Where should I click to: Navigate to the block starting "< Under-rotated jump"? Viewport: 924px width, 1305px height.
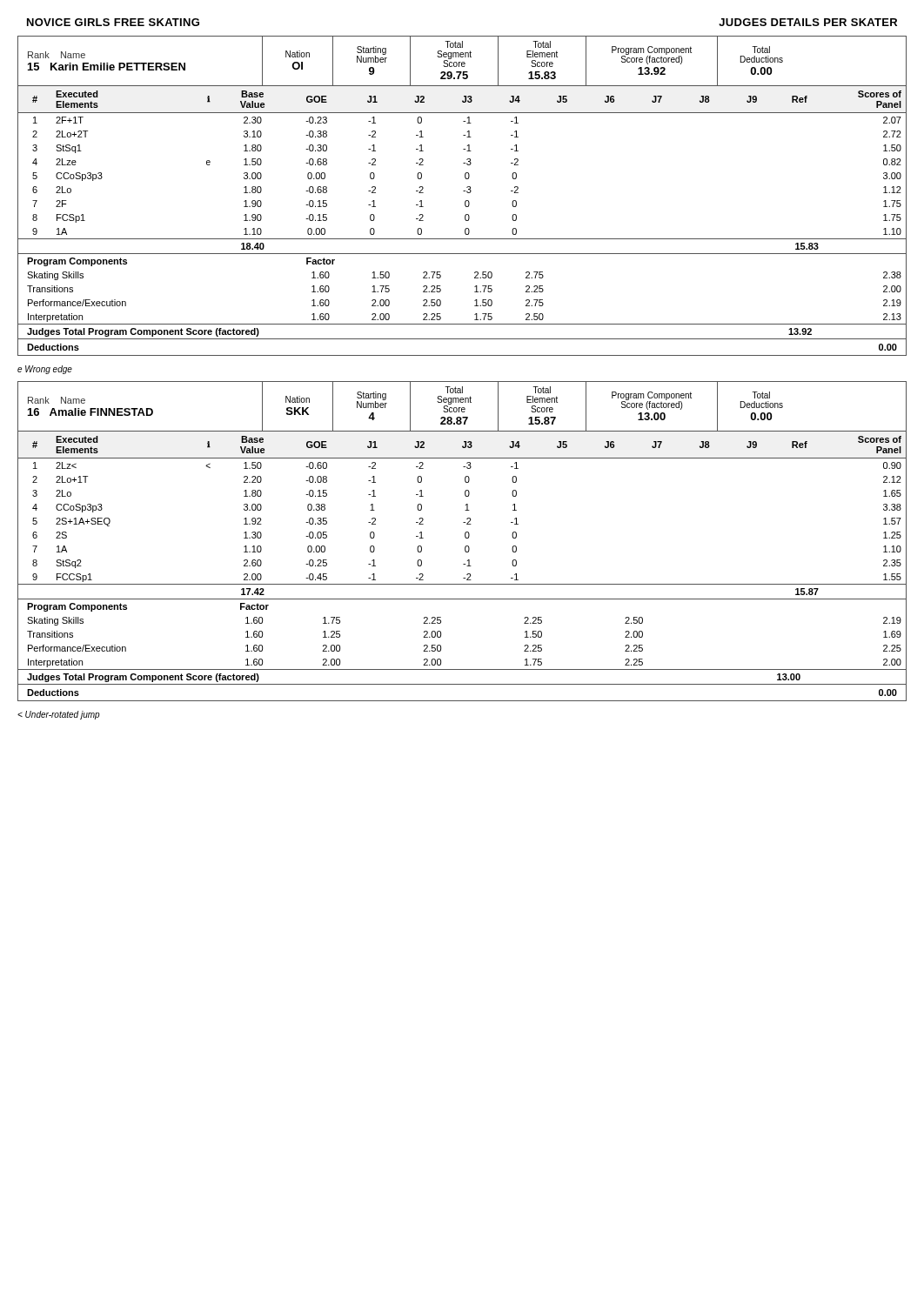(x=59, y=715)
